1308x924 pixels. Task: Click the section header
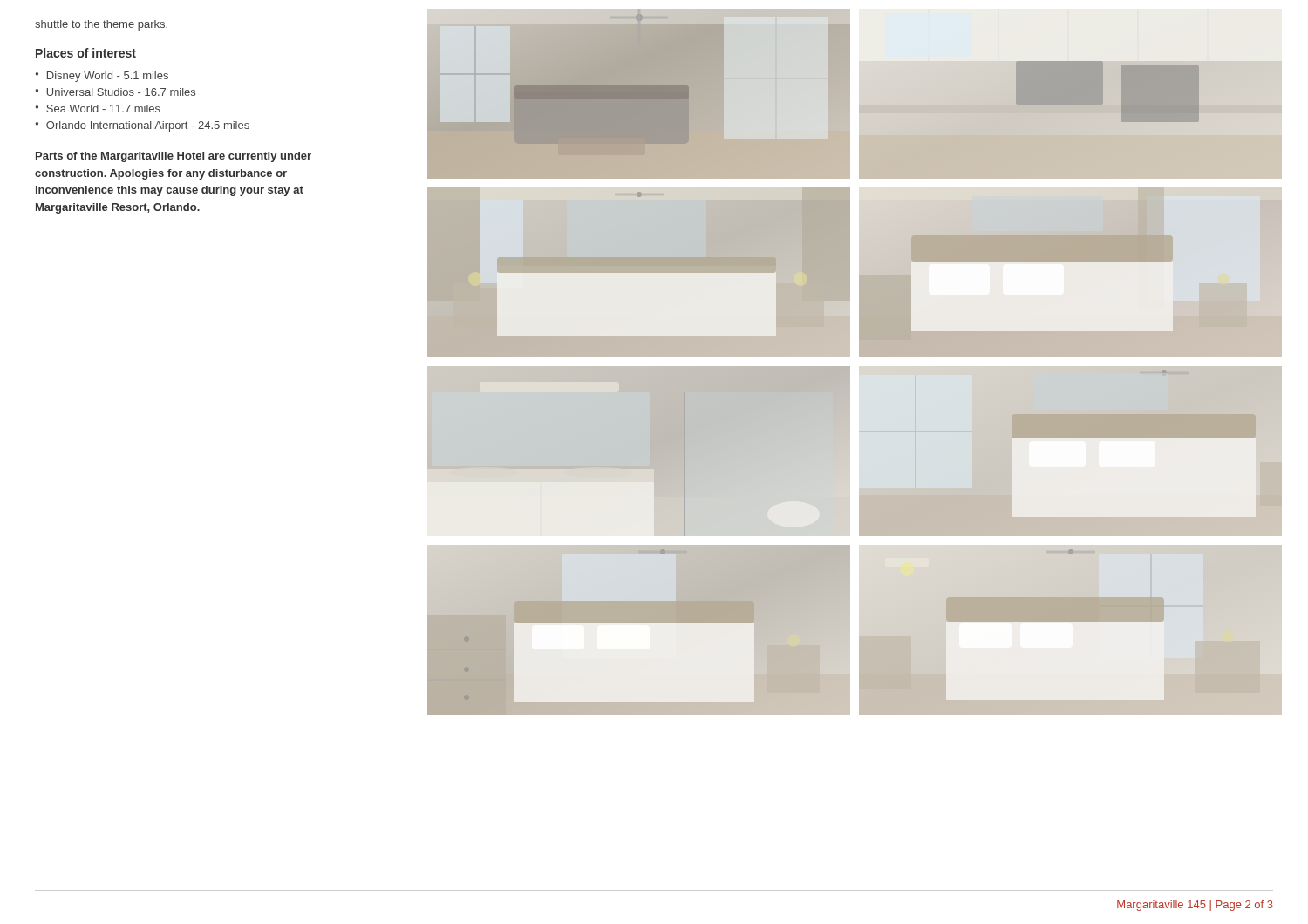tap(85, 53)
